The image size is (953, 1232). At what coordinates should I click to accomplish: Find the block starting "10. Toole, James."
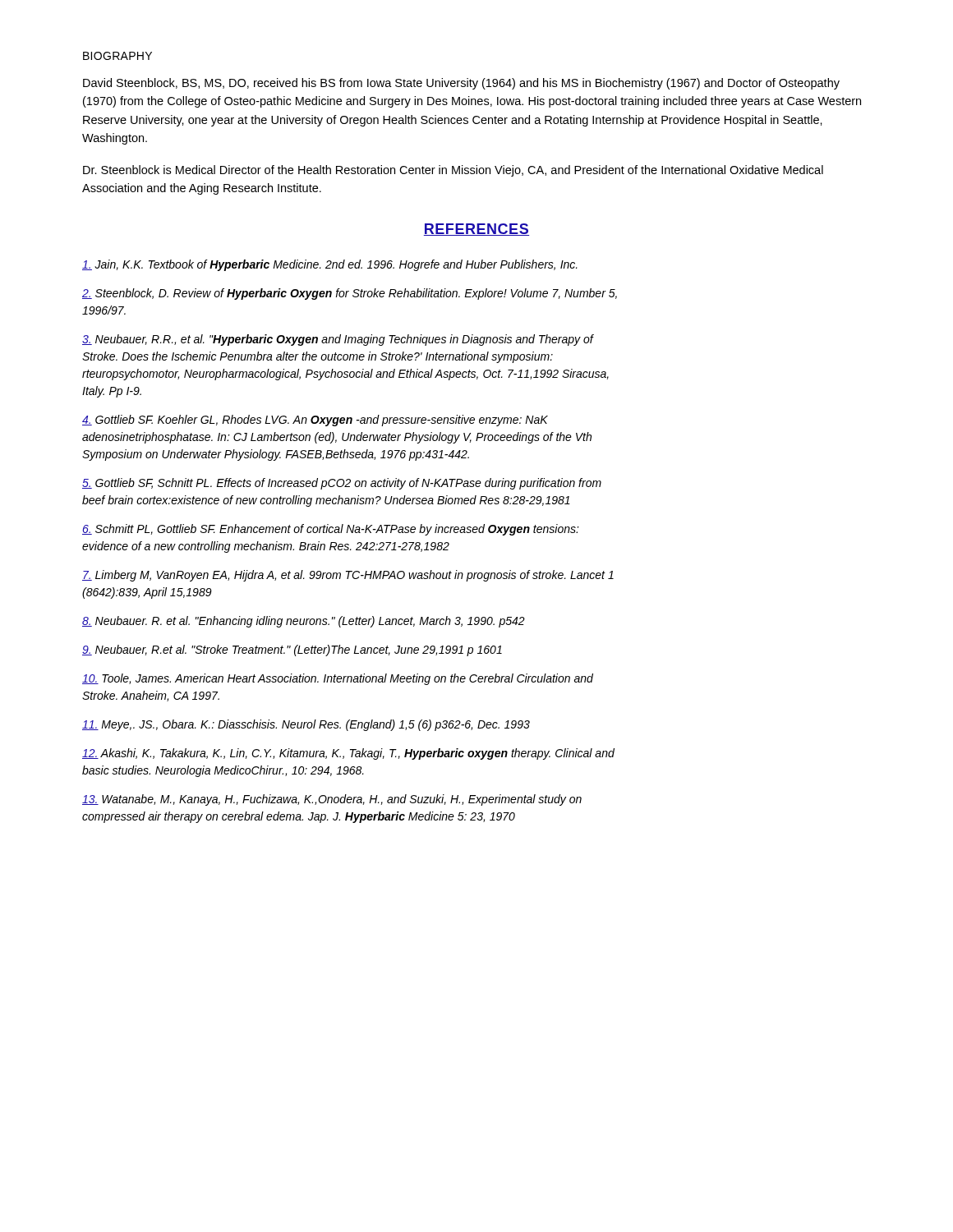point(338,687)
